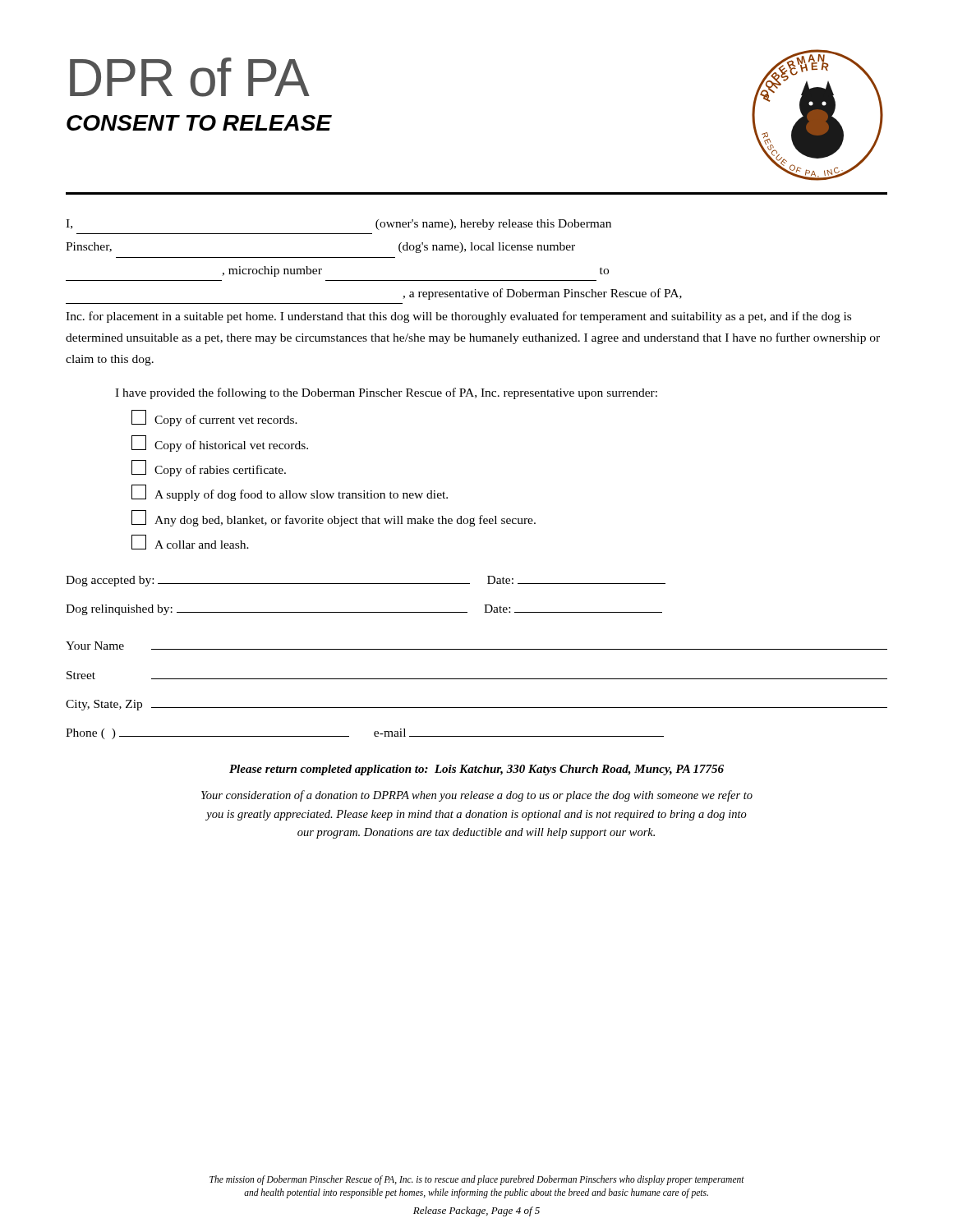Locate the text "Copy of rabies certificate."
Image resolution: width=953 pixels, height=1232 pixels.
209,470
